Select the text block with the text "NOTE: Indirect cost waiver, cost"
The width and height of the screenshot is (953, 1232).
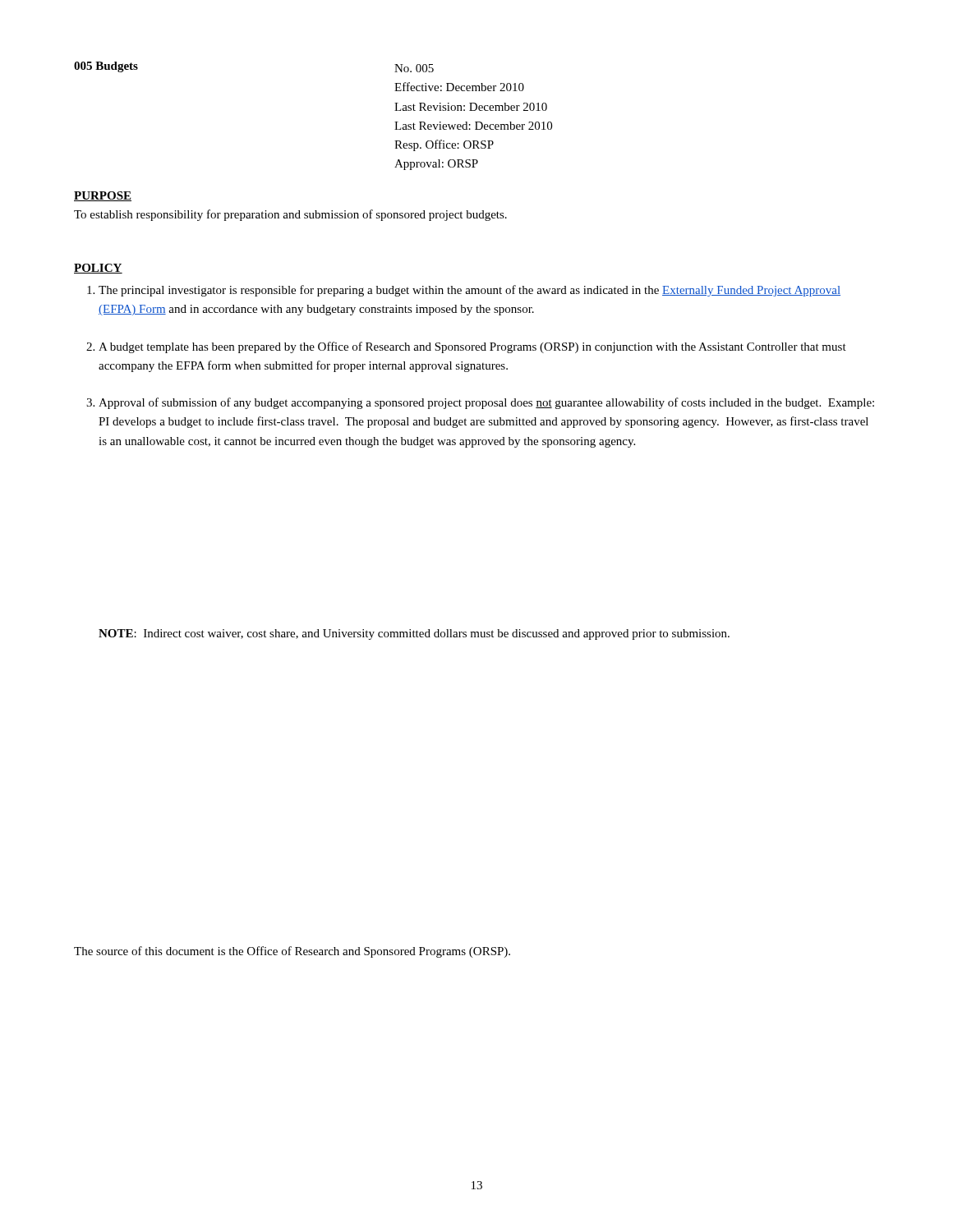tap(414, 633)
